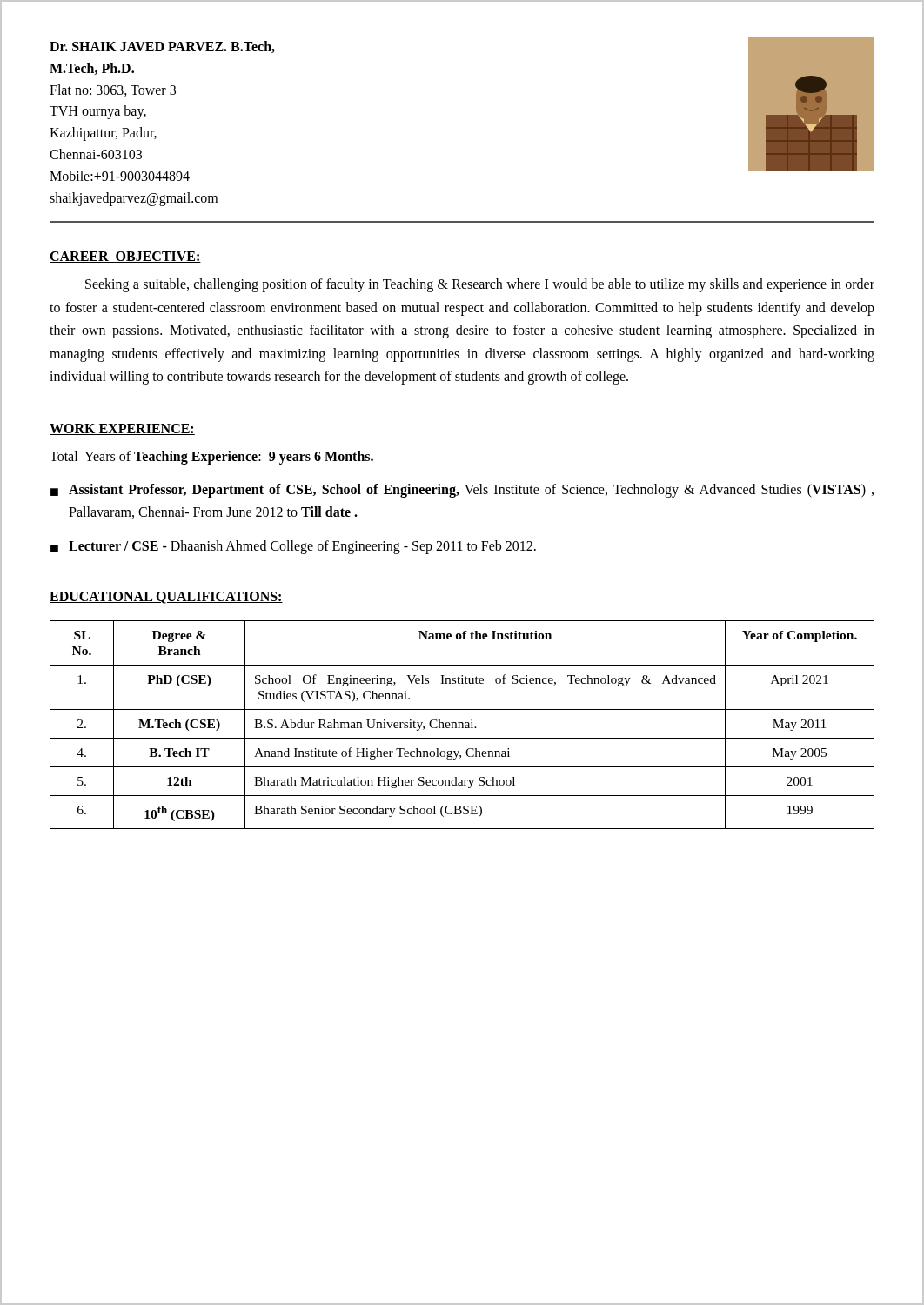This screenshot has height=1305, width=924.
Task: Click on the list item that says "■ Lecturer /"
Action: [x=462, y=548]
